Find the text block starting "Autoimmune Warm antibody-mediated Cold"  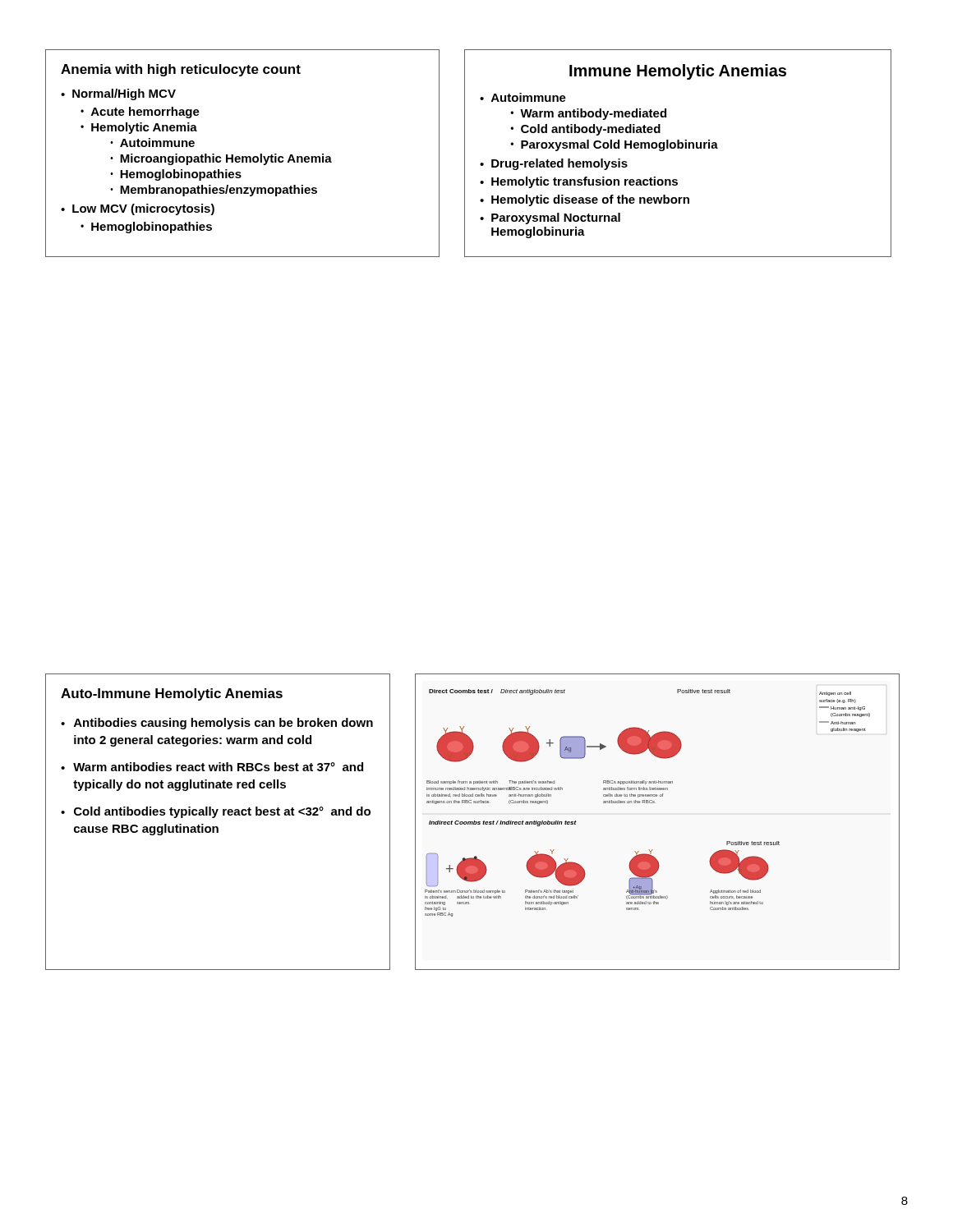click(x=604, y=122)
